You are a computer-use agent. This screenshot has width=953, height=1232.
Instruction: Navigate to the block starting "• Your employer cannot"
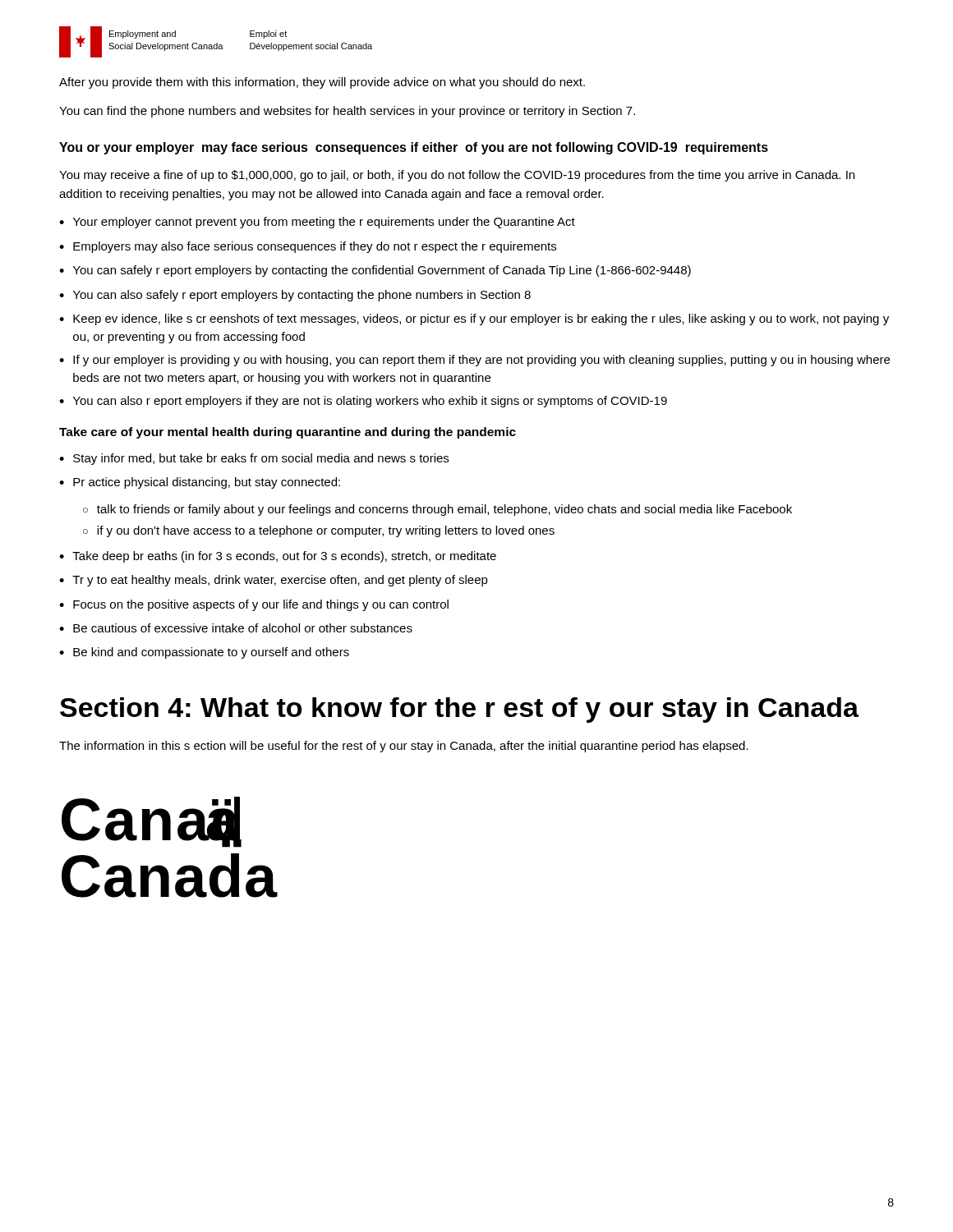[x=476, y=223]
